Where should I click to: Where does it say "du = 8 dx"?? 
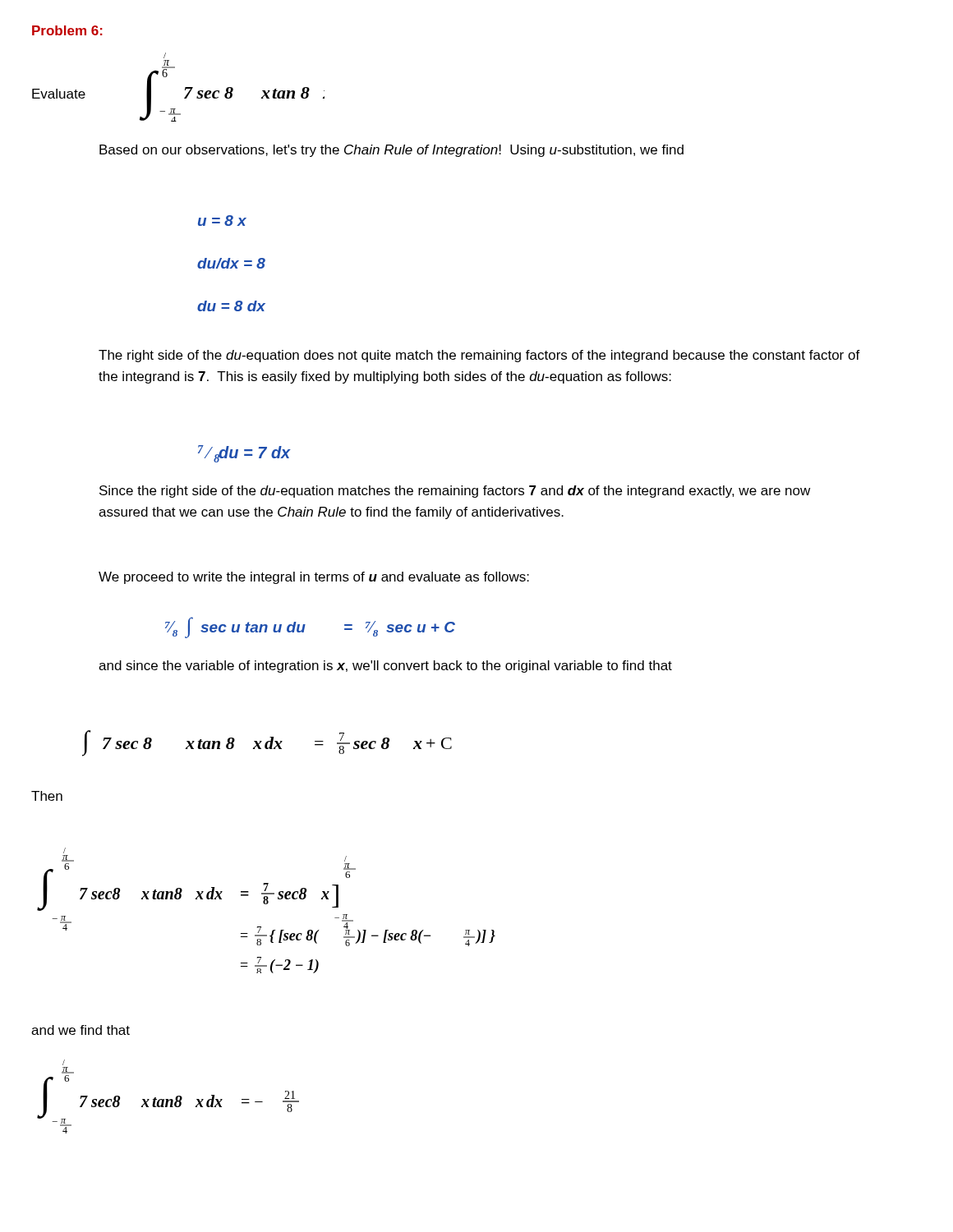tap(231, 306)
